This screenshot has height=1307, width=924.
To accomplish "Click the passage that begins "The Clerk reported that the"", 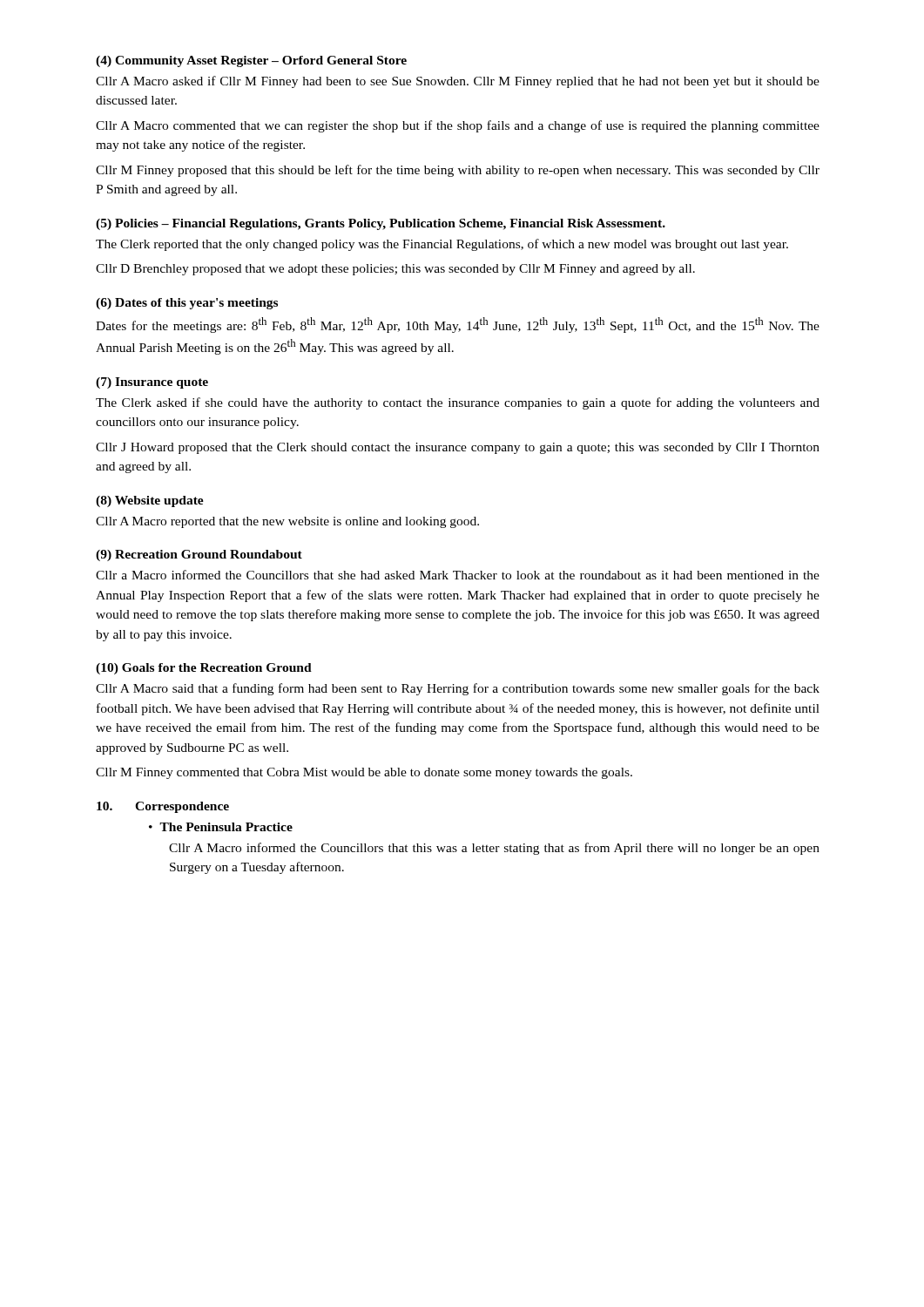I will [458, 256].
